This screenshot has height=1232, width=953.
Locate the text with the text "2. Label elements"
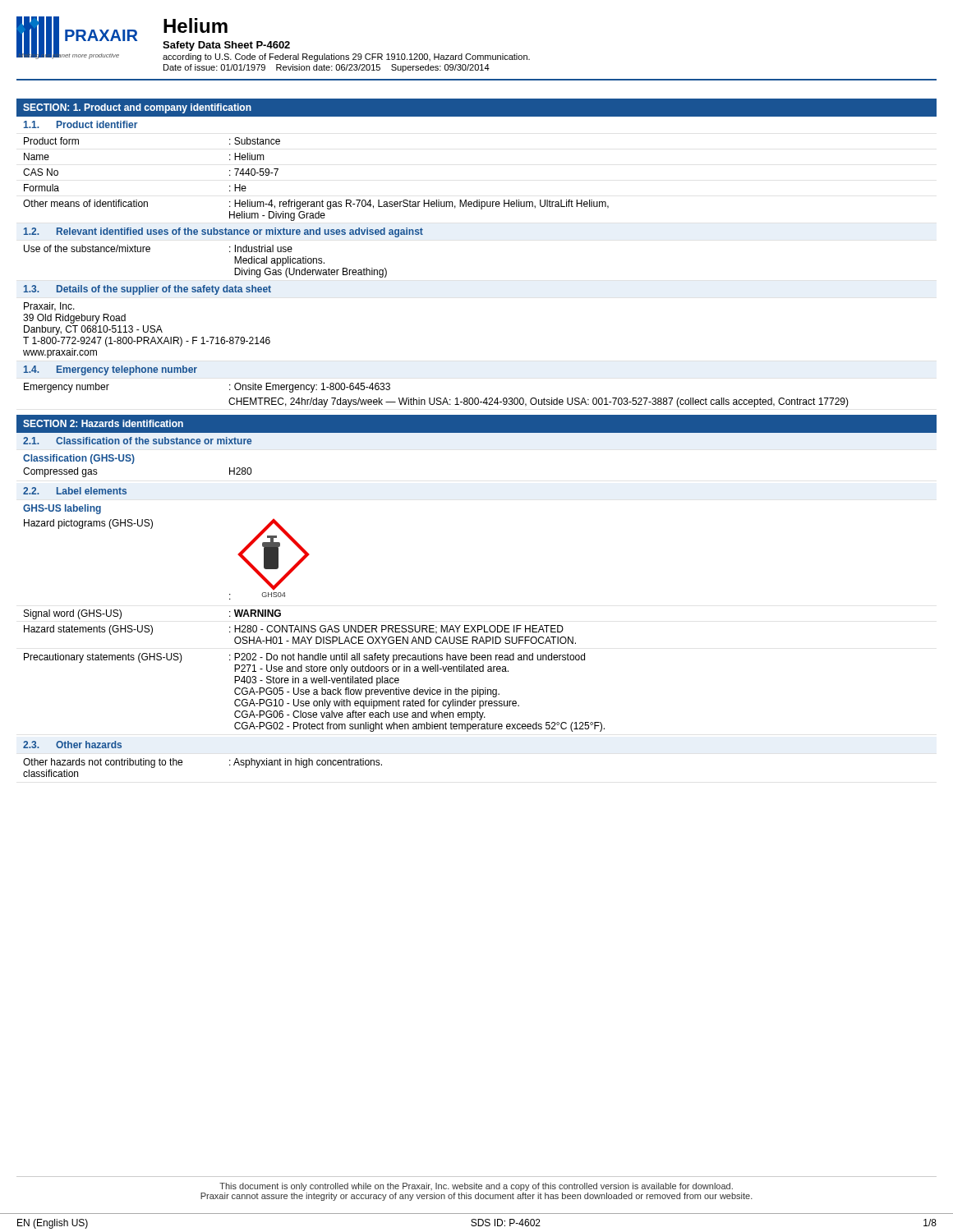click(75, 491)
